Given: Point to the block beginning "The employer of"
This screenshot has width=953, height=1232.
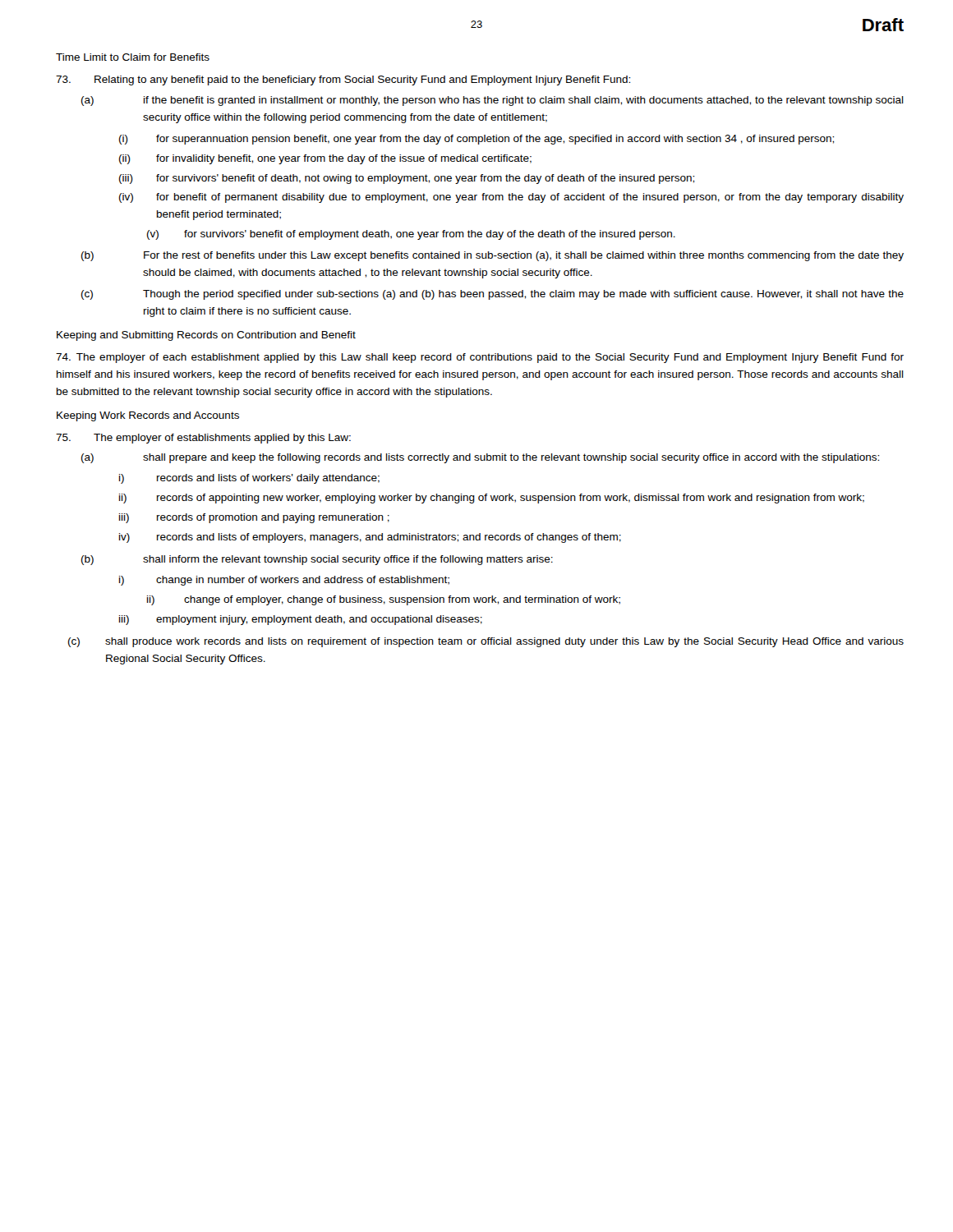Looking at the screenshot, I should click(480, 374).
